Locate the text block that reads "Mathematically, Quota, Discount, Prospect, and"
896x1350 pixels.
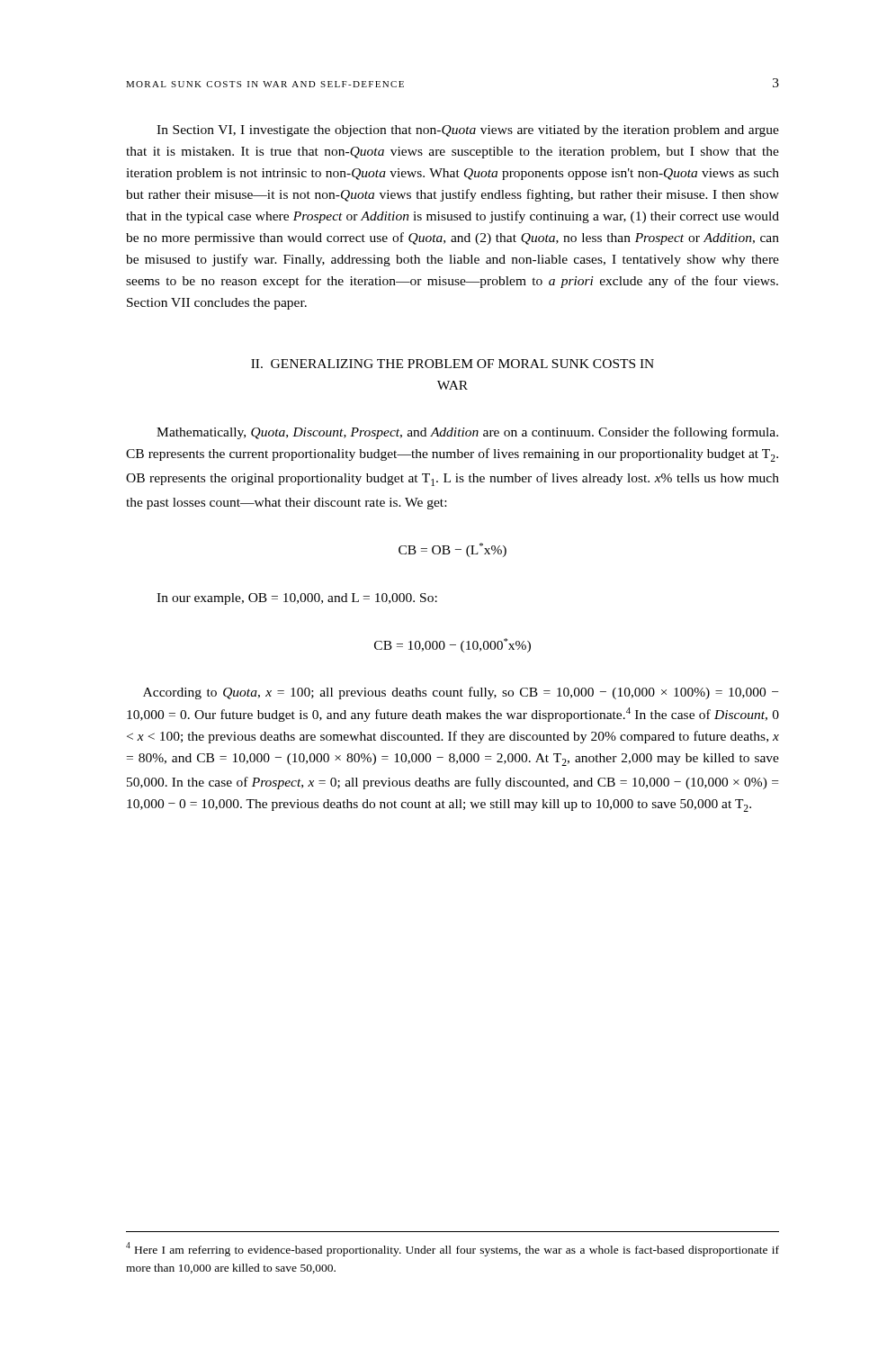click(453, 467)
